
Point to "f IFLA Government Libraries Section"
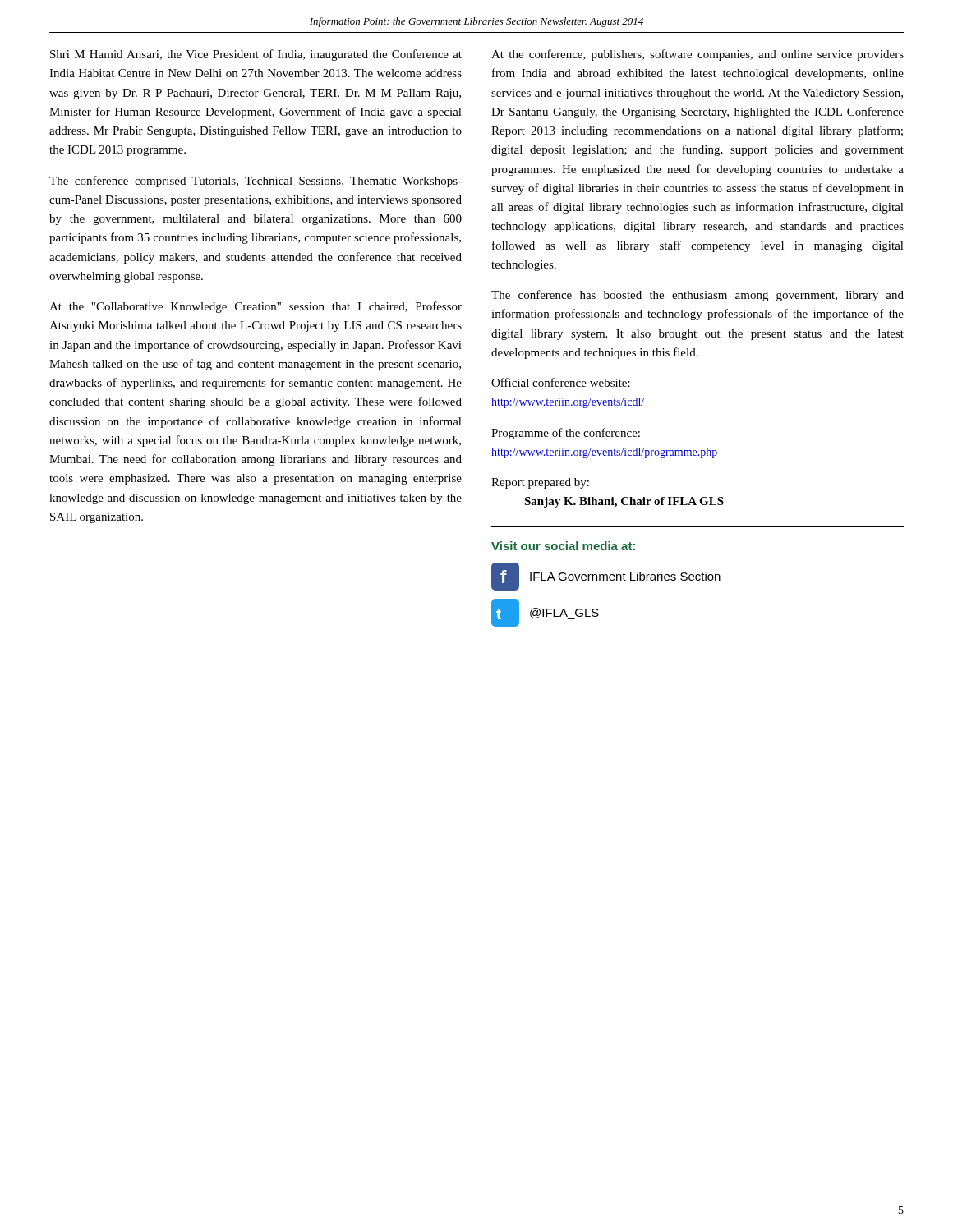pyautogui.click(x=606, y=576)
